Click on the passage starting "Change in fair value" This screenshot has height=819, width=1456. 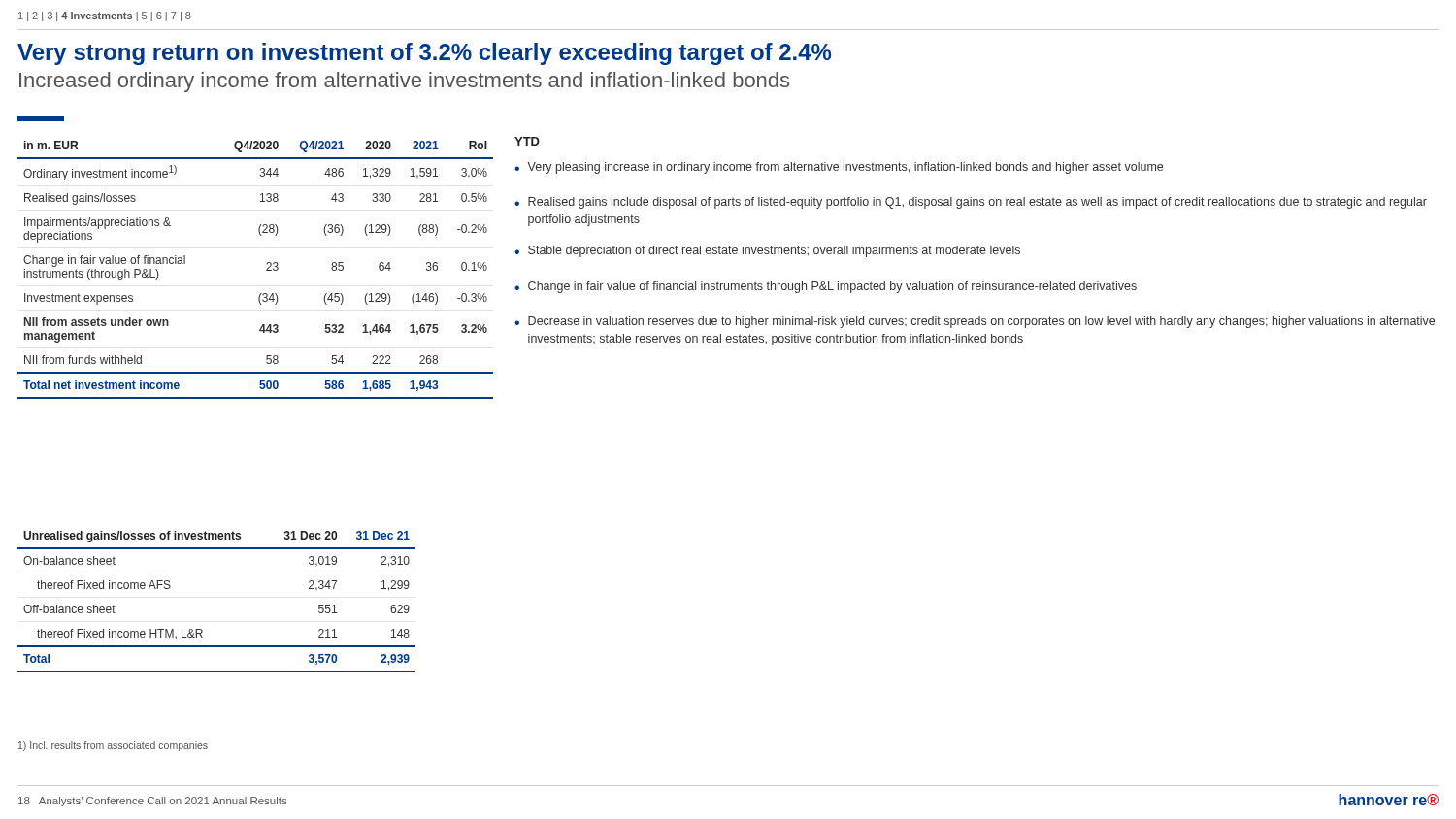point(832,286)
